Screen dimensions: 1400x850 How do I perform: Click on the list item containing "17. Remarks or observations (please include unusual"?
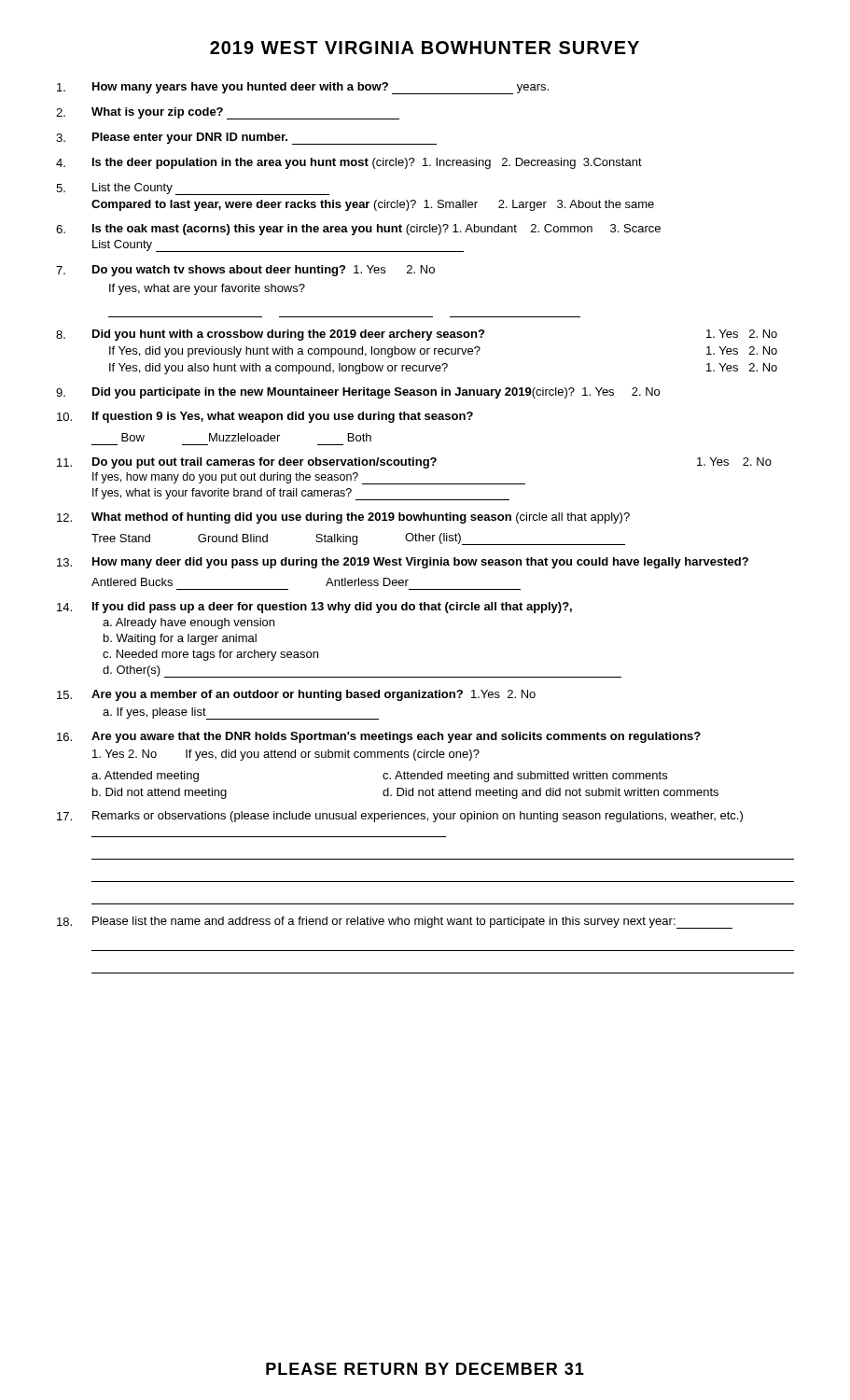tap(425, 856)
